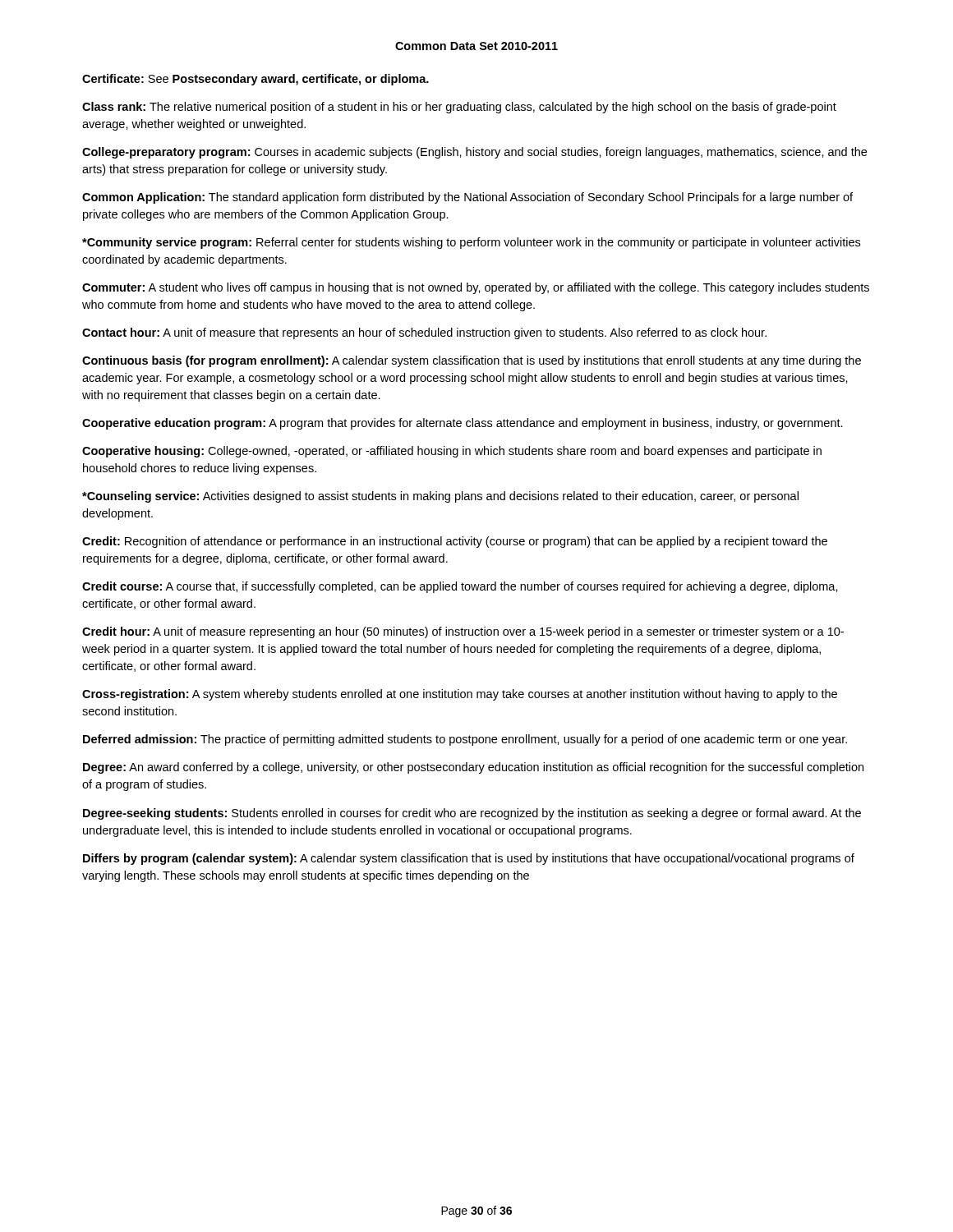Locate the text block that reads "Certificate: See Postsecondary award, certificate, or"
This screenshot has width=953, height=1232.
coord(256,79)
